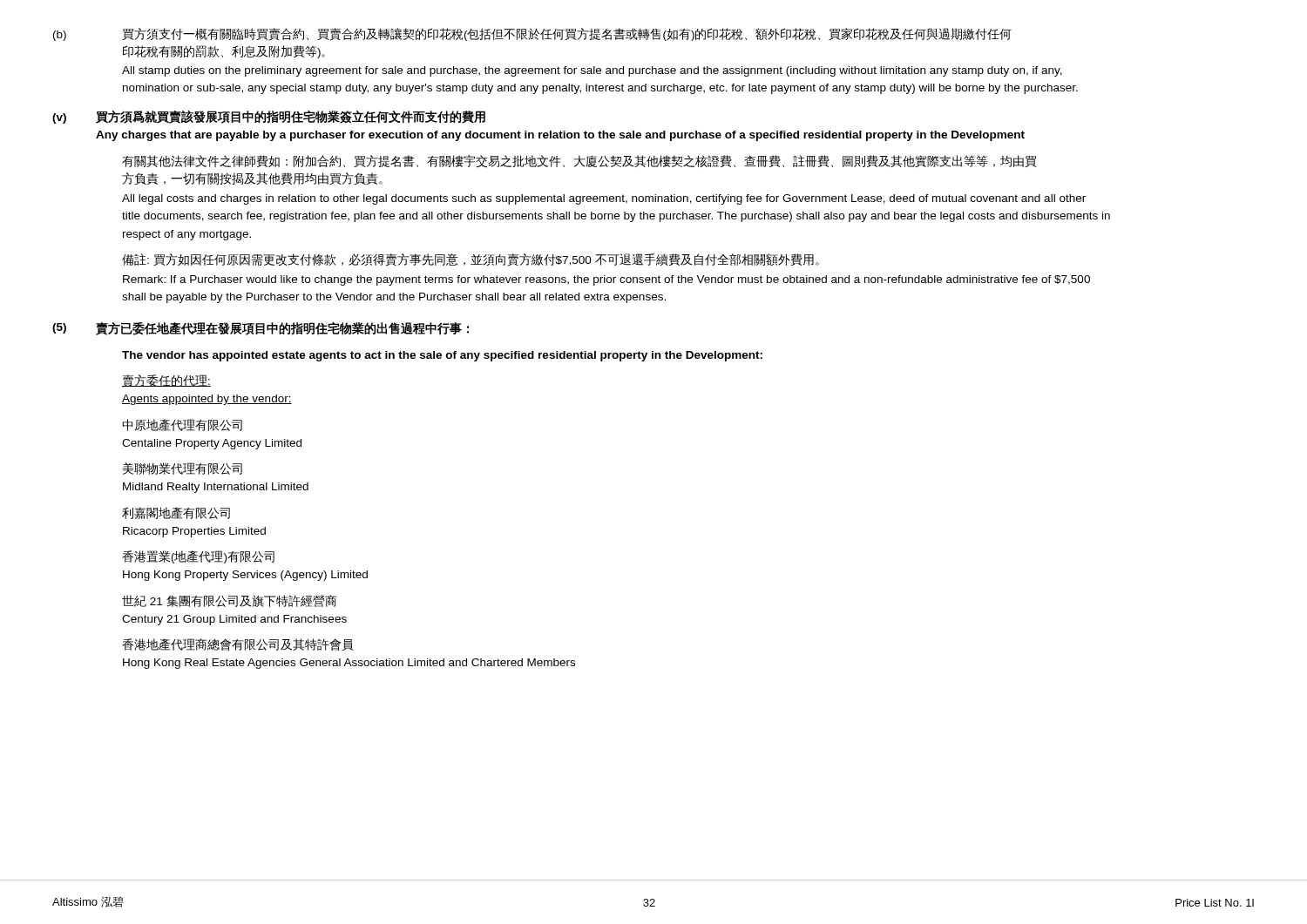Select the section header with the text "(5) 賣方已委任地產代理在發展項目中的指明住宅物業的出售過程中行事："

click(263, 329)
